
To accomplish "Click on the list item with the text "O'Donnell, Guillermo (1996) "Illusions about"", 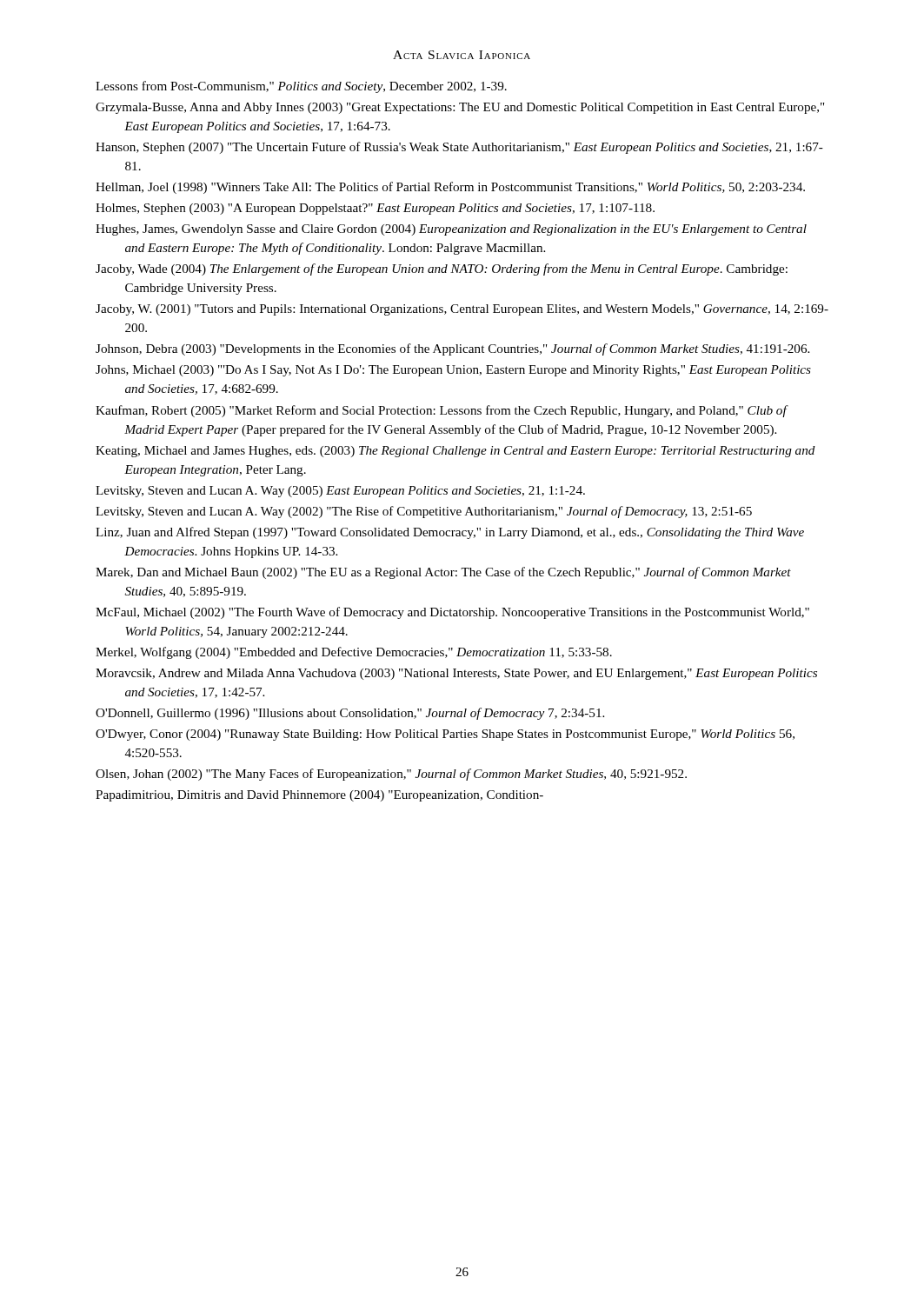I will (350, 712).
